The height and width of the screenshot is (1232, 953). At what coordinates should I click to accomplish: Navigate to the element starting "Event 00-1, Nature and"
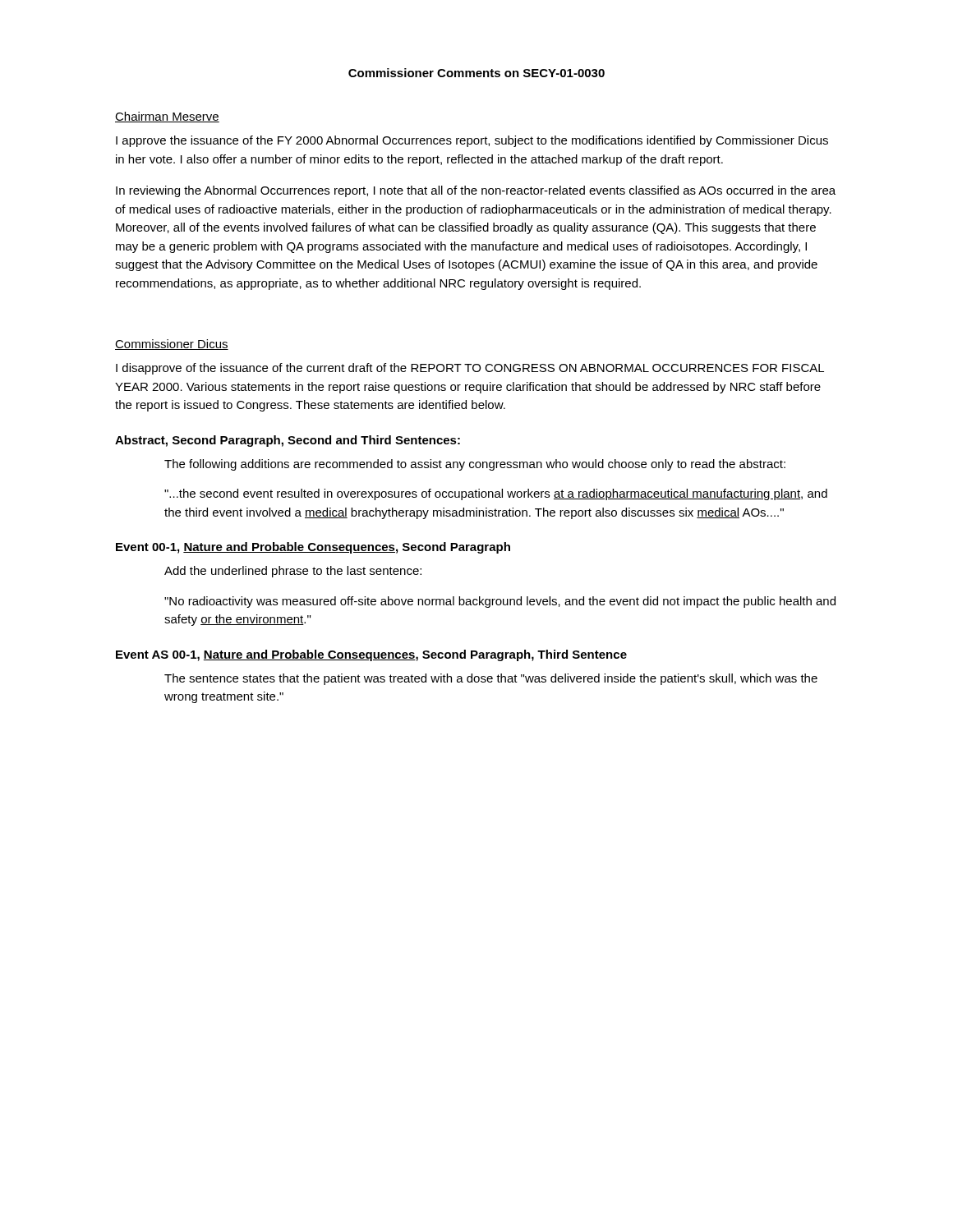click(313, 547)
